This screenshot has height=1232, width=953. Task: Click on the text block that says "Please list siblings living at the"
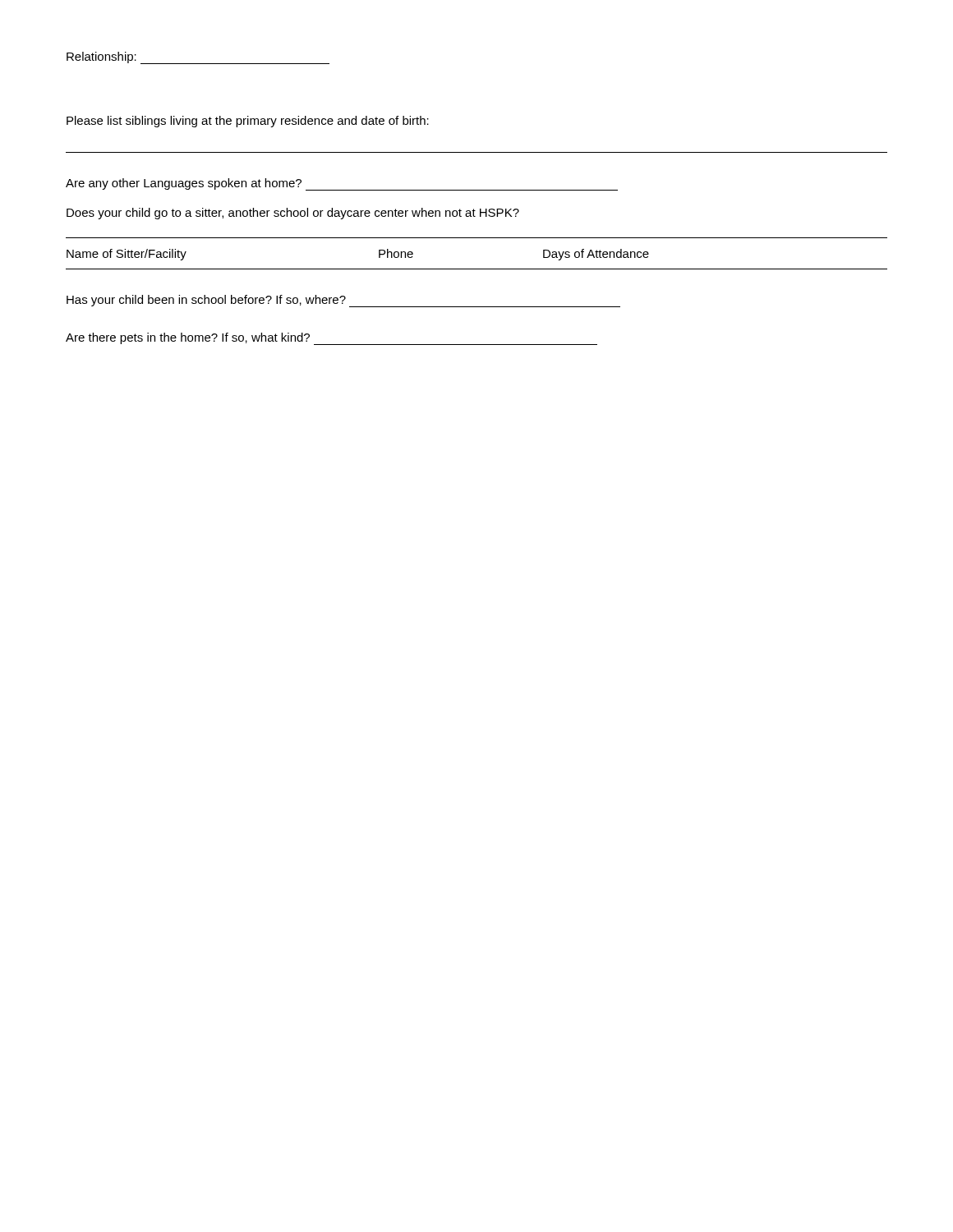click(x=248, y=120)
